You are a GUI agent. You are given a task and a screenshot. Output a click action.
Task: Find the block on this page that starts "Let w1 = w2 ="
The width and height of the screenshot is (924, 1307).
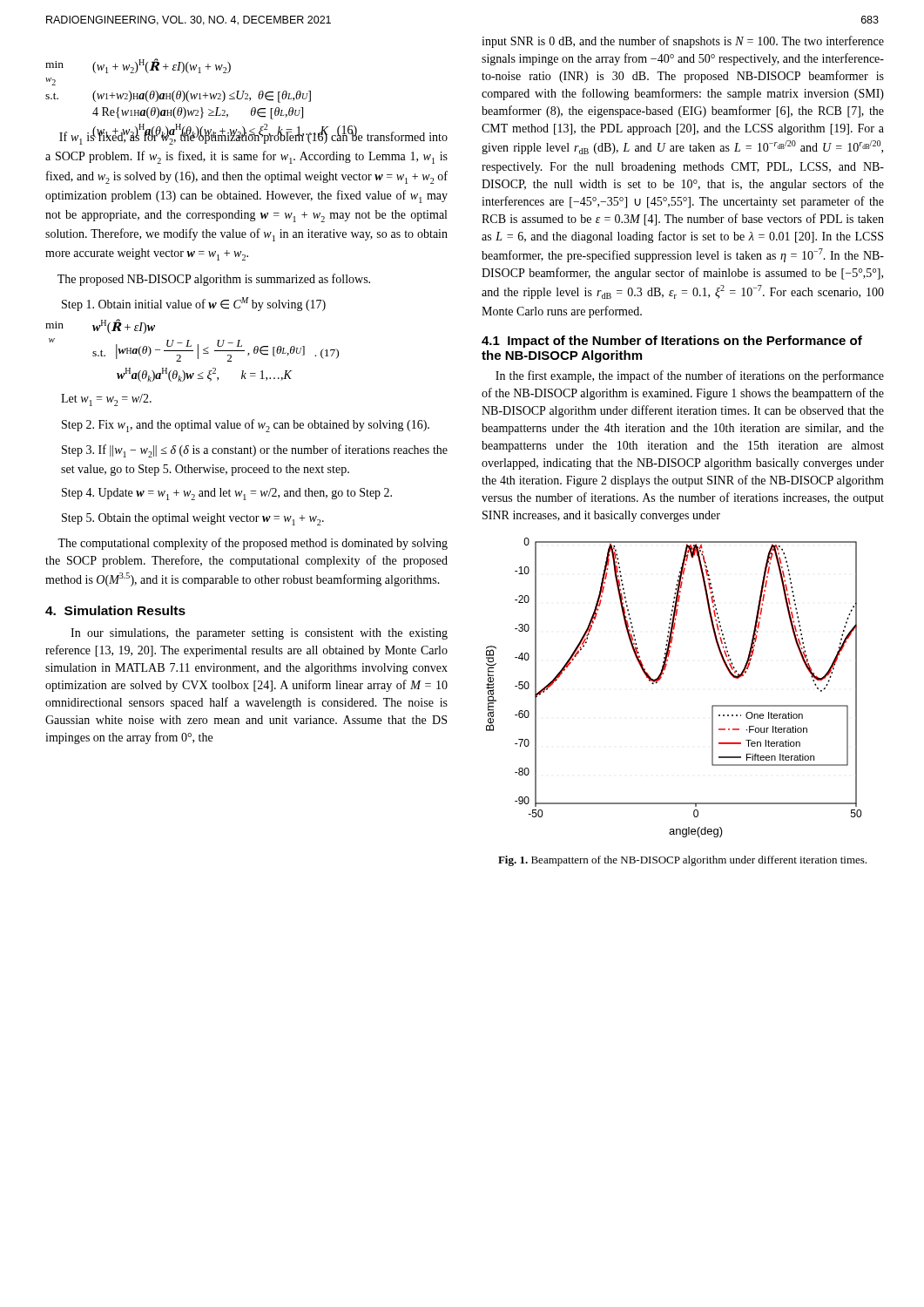[106, 400]
